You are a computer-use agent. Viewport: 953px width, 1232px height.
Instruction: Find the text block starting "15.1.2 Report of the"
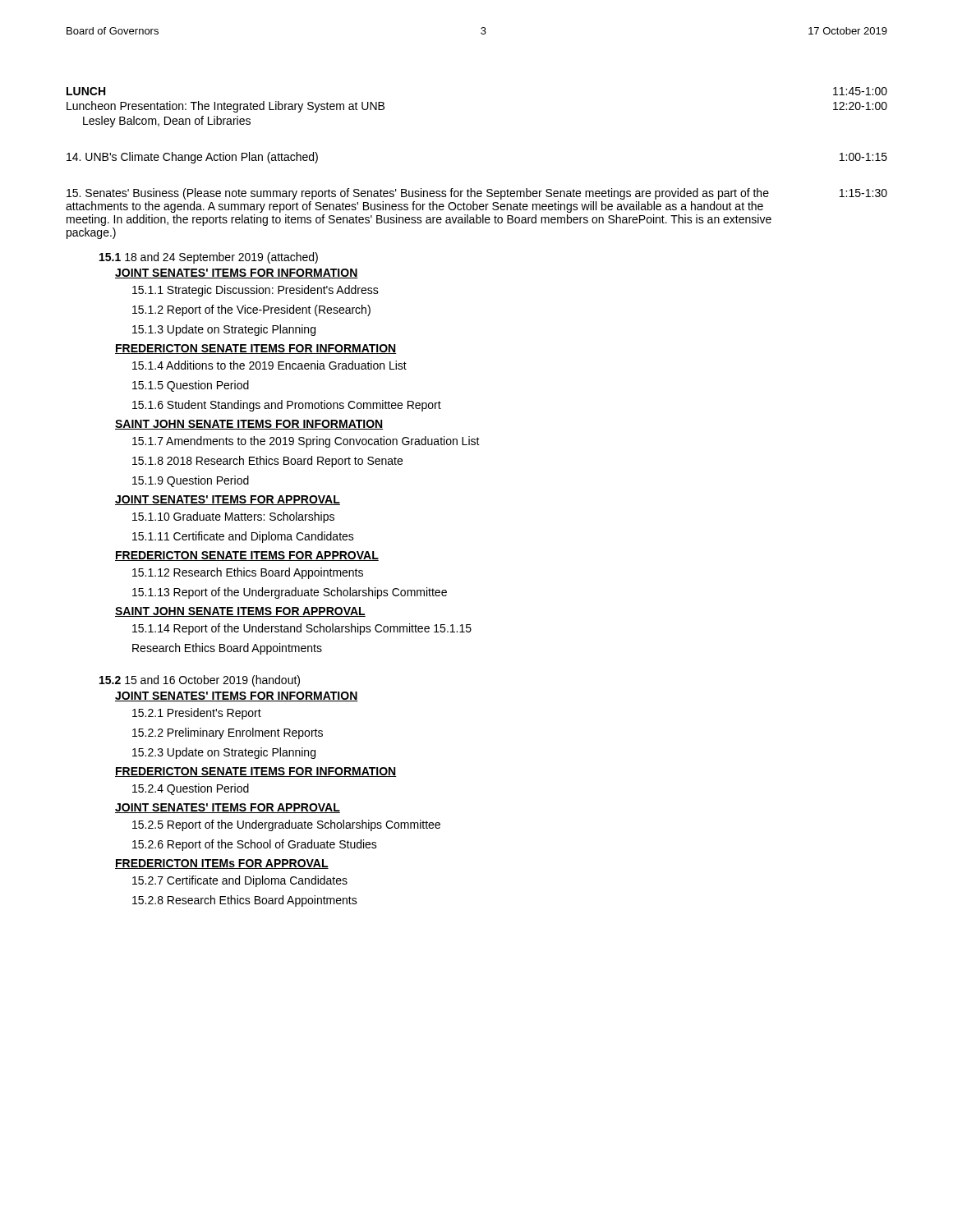(x=251, y=310)
